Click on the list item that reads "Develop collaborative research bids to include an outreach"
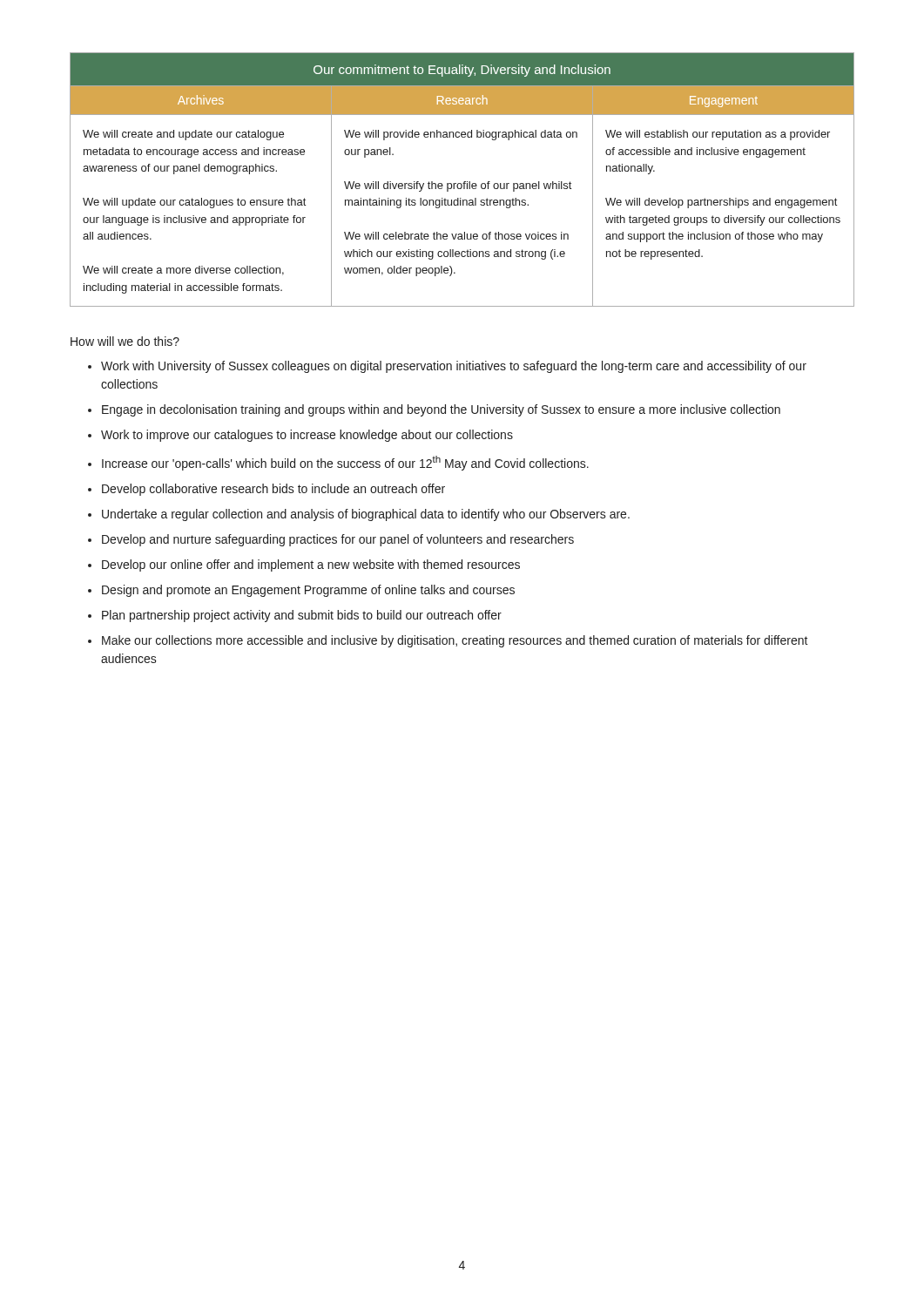This screenshot has width=924, height=1307. click(273, 488)
